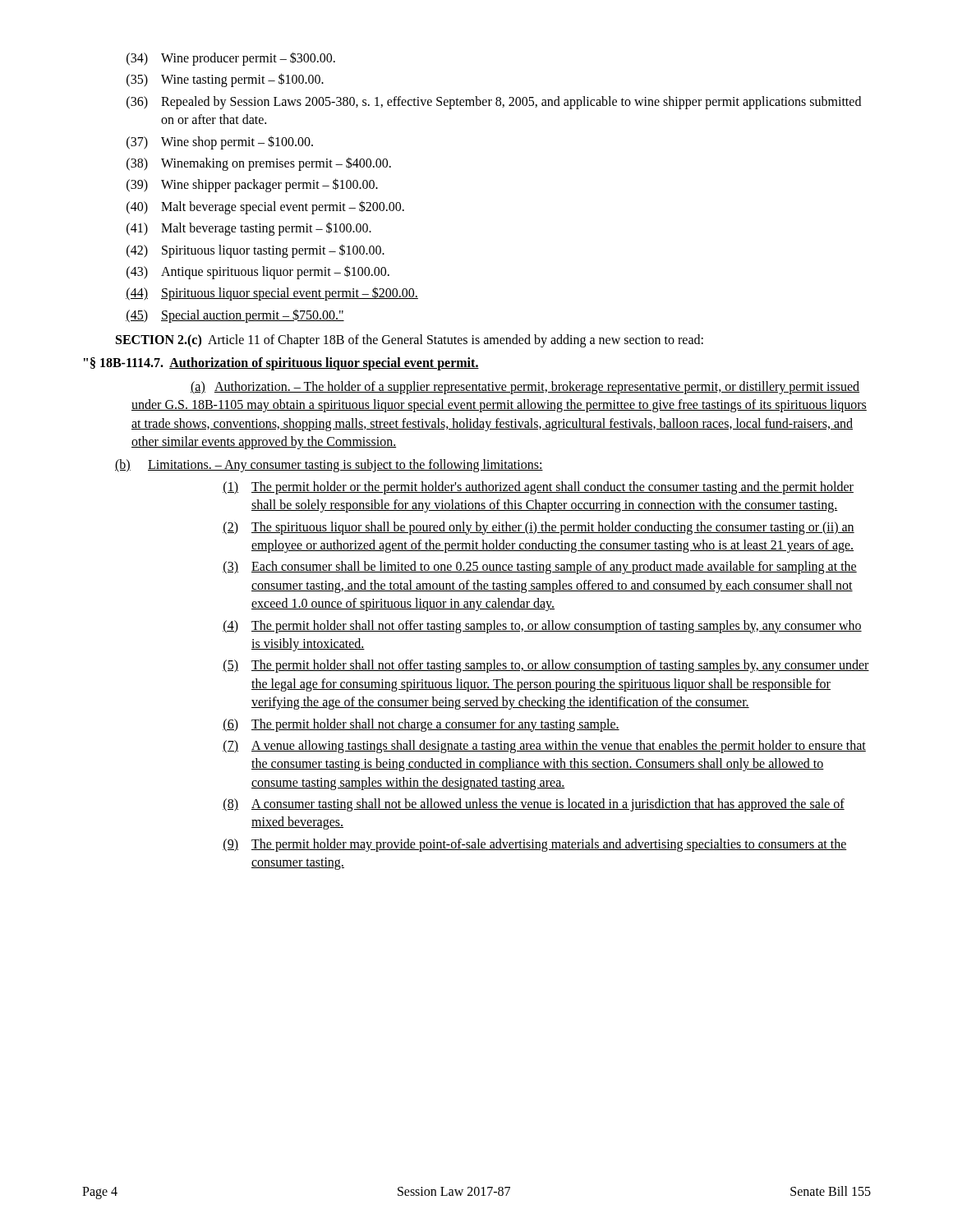Where is the passage that starts "(6) The permit holder shall not charge"?
The height and width of the screenshot is (1232, 953).
pyautogui.click(x=526, y=724)
